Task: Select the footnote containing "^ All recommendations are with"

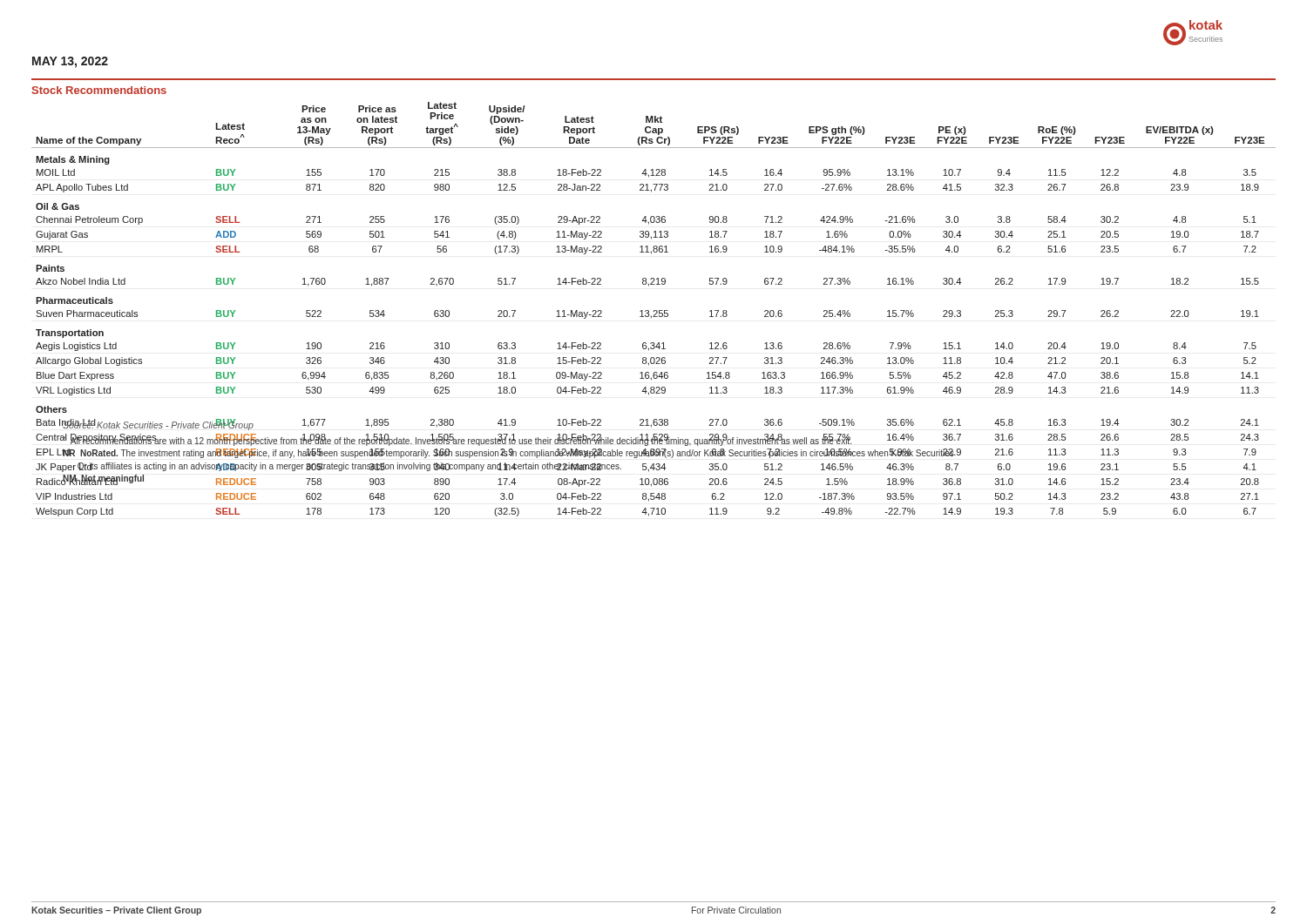Action: coord(457,440)
